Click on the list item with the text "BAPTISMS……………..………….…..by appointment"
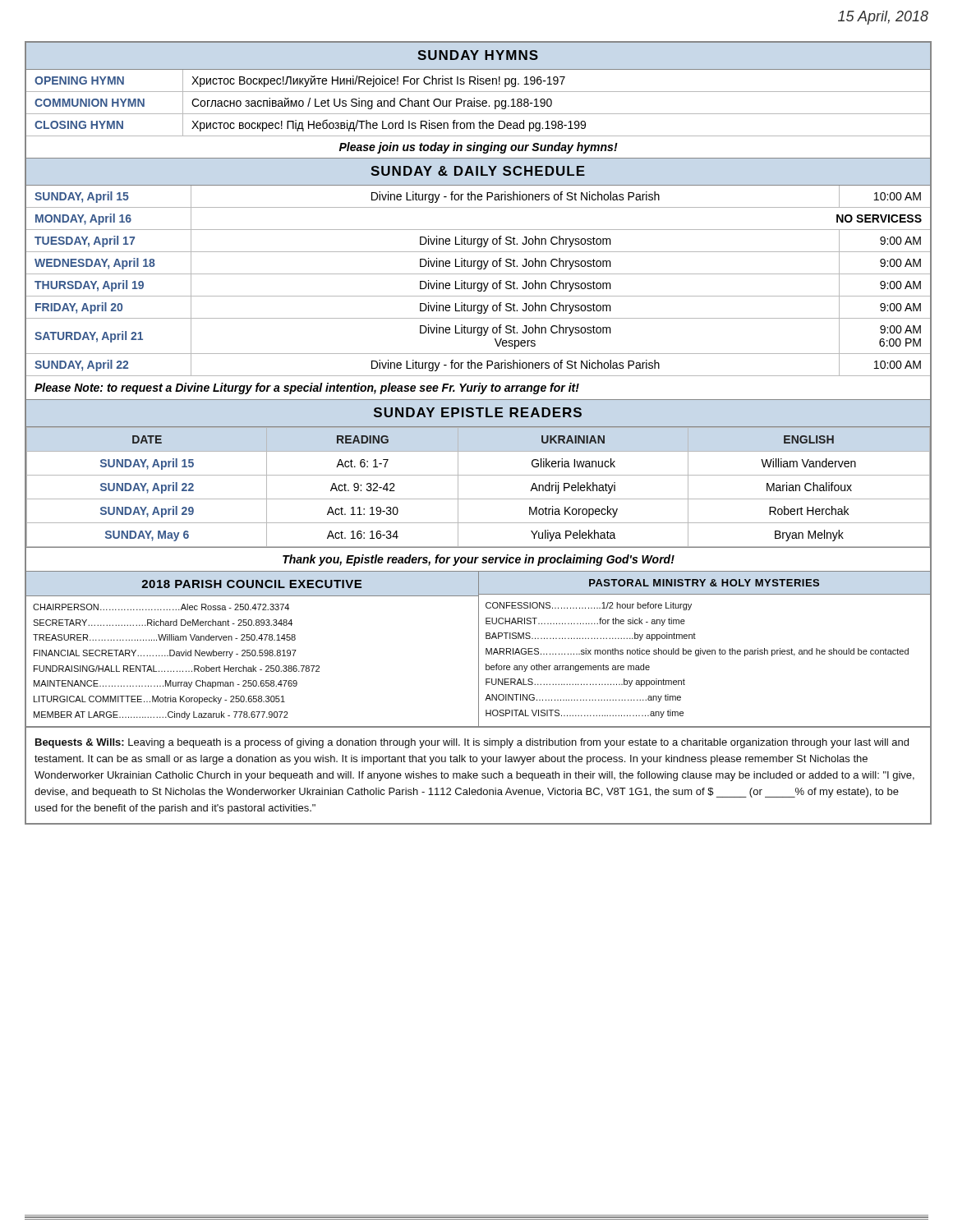 [590, 636]
